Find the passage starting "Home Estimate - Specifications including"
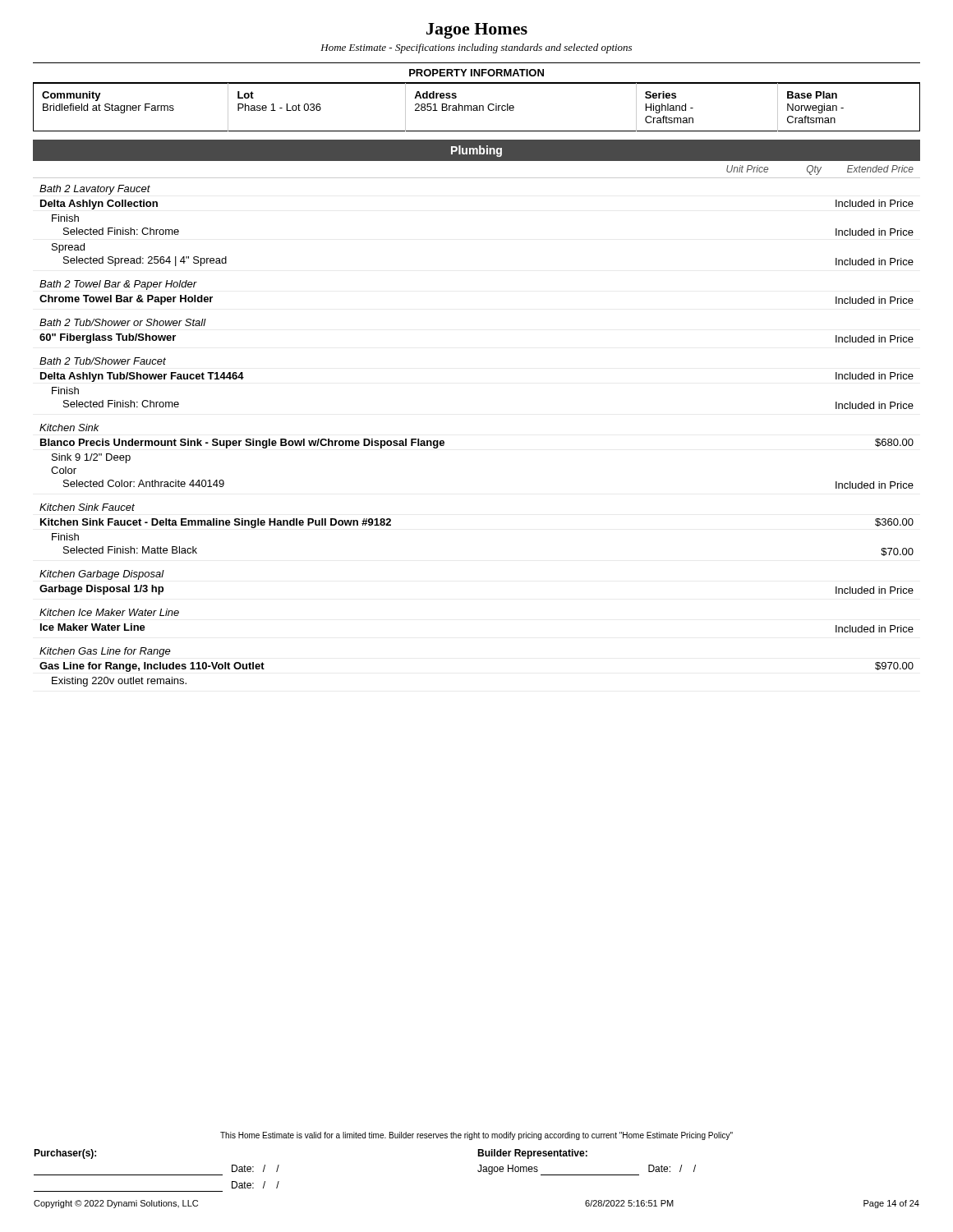The height and width of the screenshot is (1232, 953). click(476, 47)
